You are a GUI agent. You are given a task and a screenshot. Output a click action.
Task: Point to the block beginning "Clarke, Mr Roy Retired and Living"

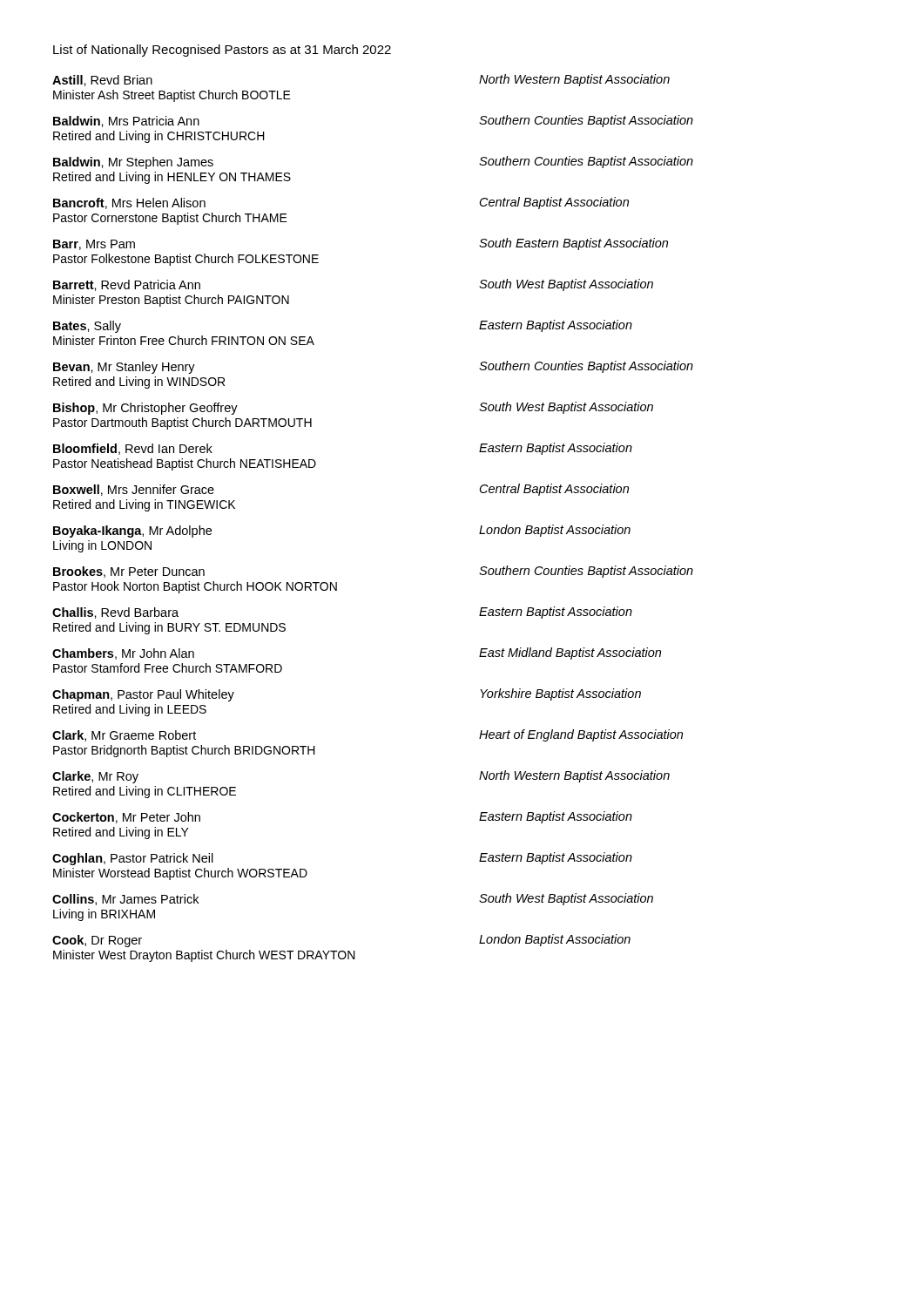click(88, 777)
